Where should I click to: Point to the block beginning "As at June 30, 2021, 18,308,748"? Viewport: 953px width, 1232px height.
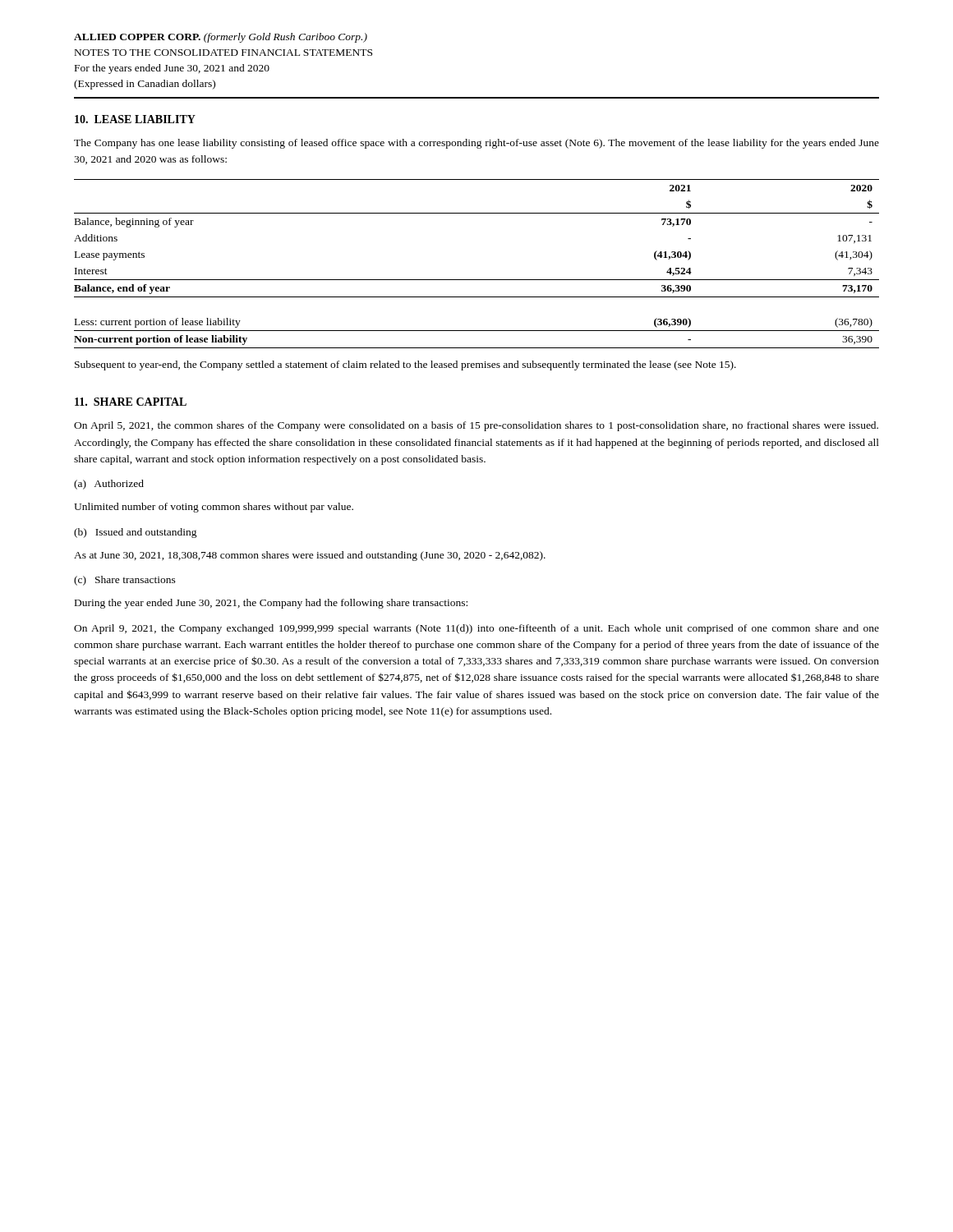[x=310, y=555]
